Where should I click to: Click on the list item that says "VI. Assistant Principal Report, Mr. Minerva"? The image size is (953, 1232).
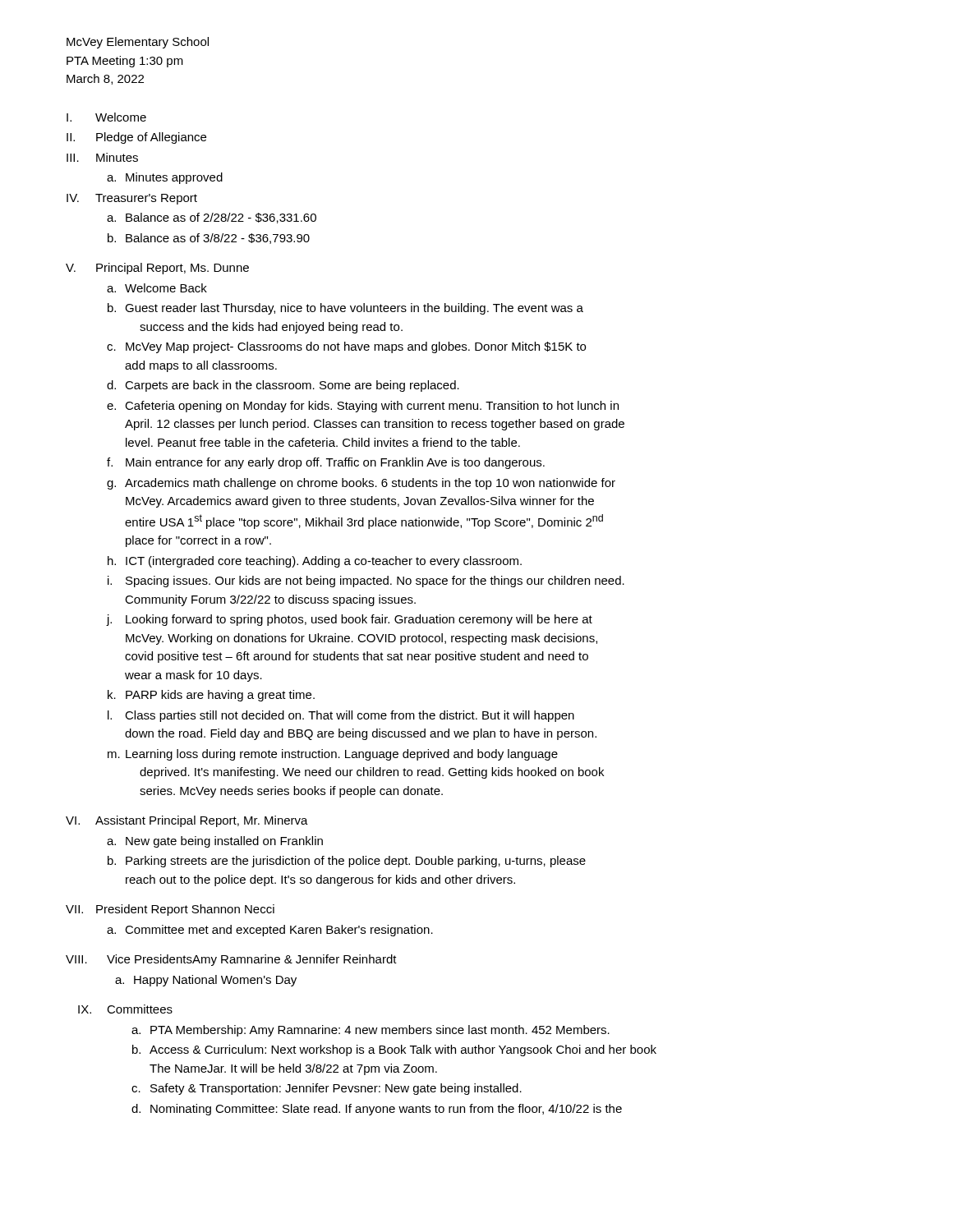click(187, 821)
